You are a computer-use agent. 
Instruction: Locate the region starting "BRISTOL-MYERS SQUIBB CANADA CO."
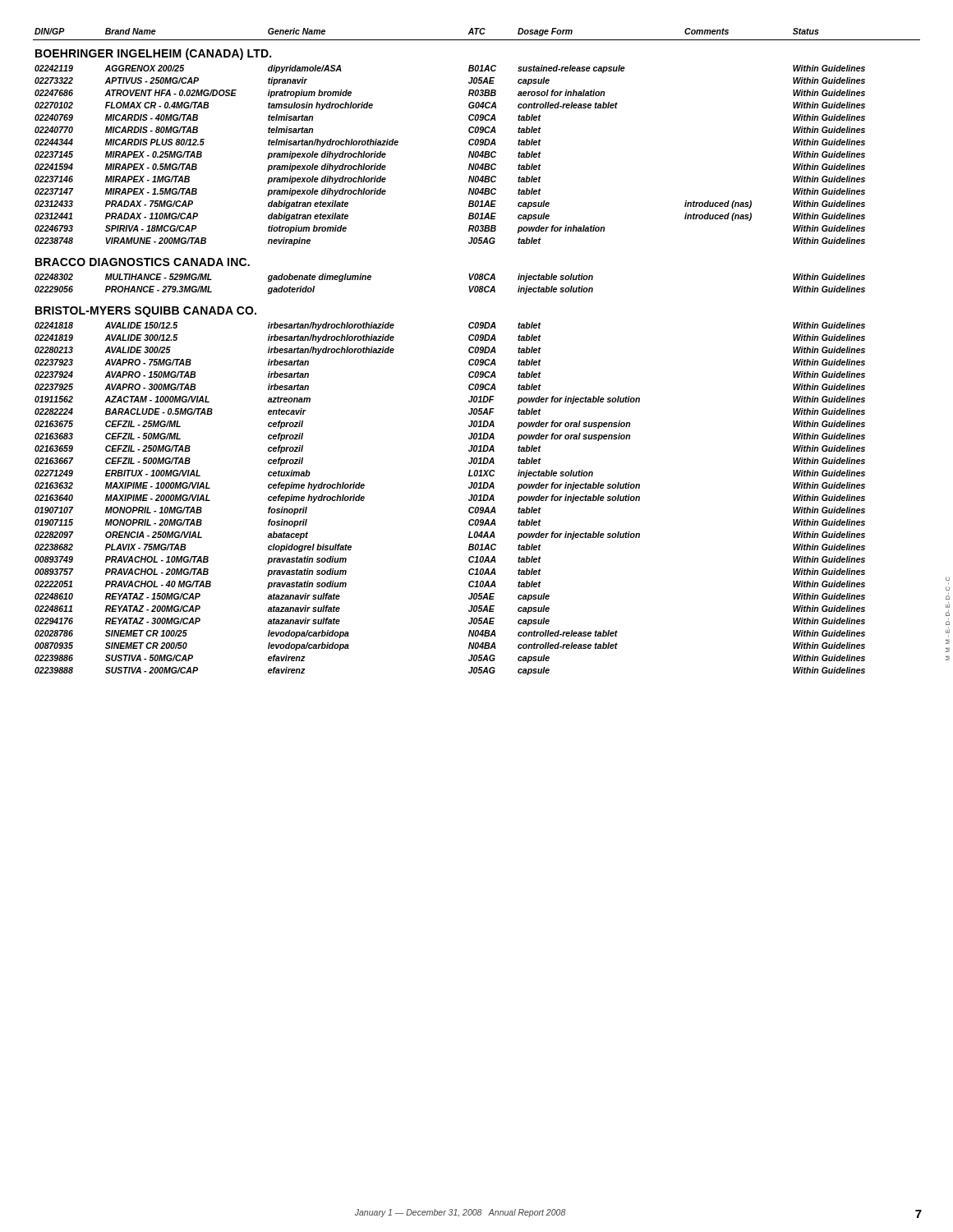pyautogui.click(x=146, y=310)
